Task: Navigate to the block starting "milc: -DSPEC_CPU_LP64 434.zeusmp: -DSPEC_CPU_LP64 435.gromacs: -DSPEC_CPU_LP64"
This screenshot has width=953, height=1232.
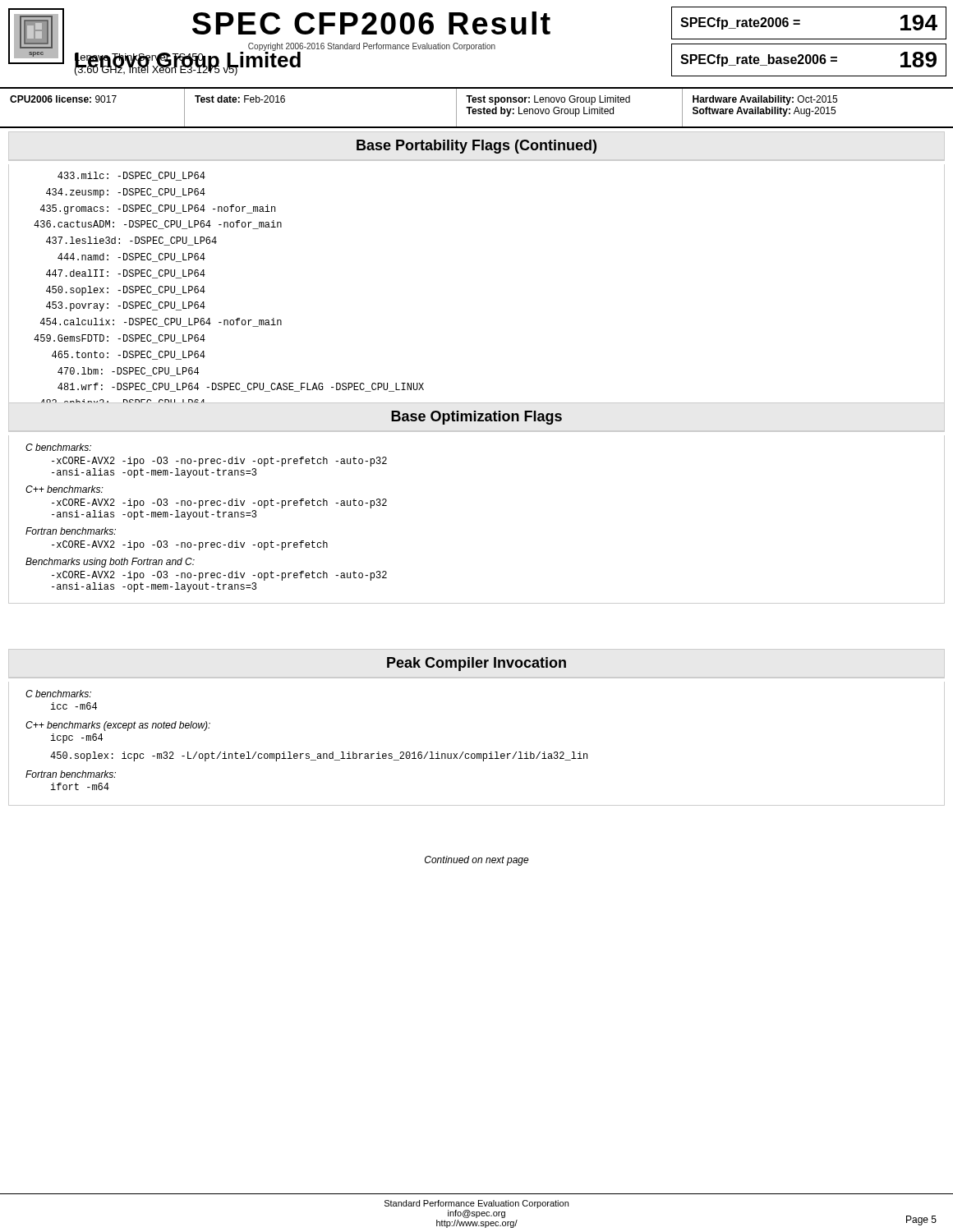Action: tap(131, 176)
